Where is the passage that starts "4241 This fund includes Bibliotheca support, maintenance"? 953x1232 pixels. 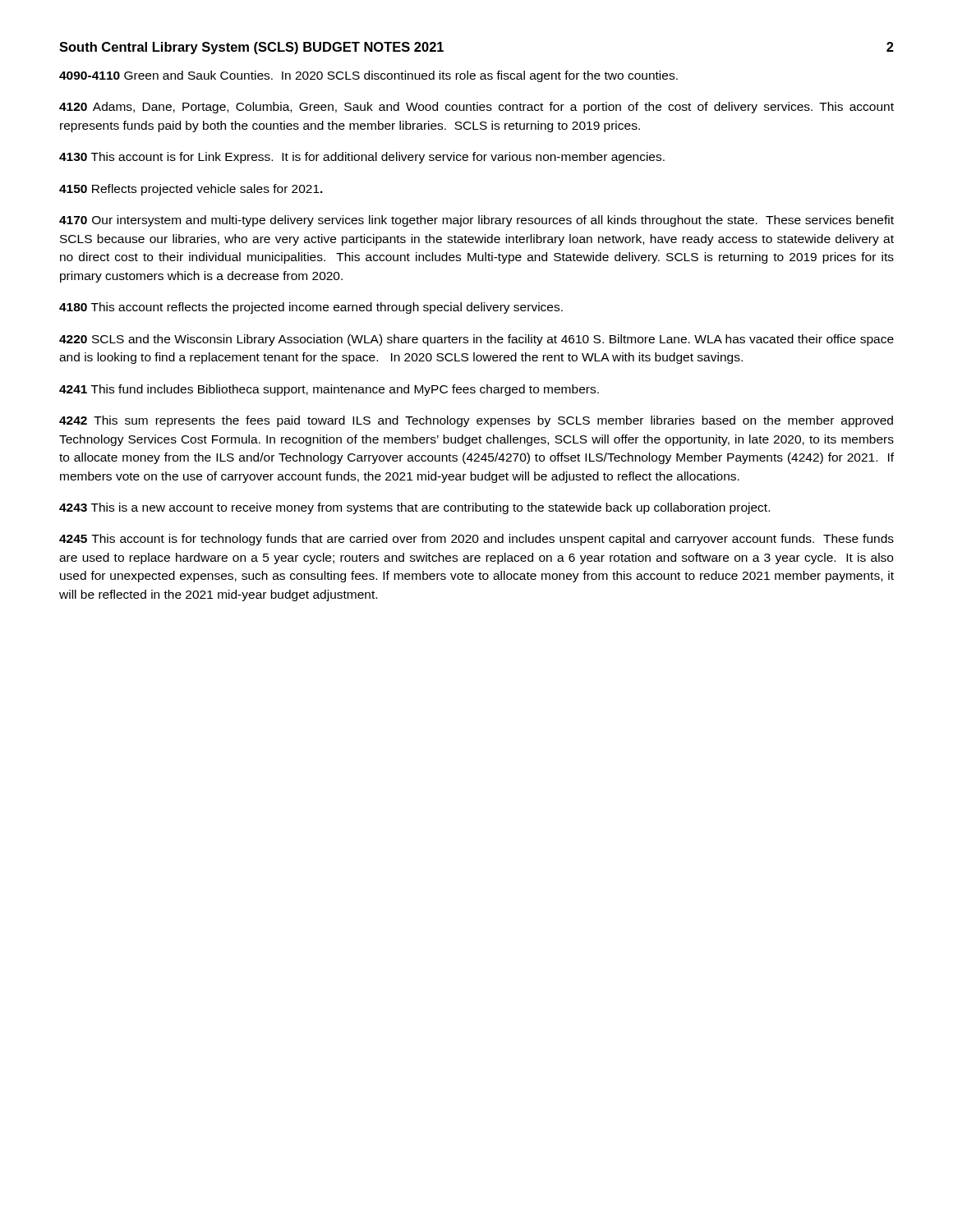click(329, 389)
